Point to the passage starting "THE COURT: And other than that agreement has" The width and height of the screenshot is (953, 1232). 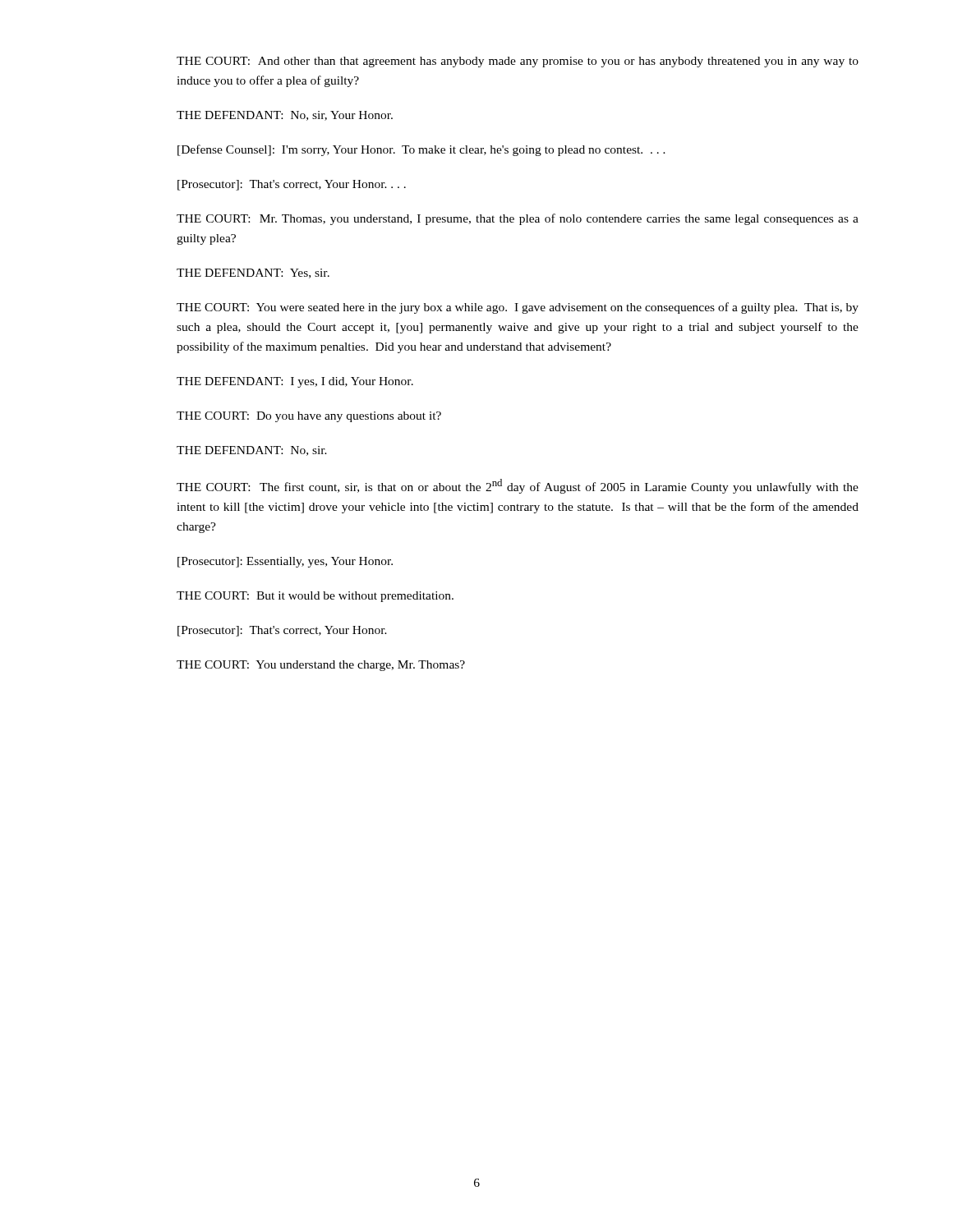518,70
